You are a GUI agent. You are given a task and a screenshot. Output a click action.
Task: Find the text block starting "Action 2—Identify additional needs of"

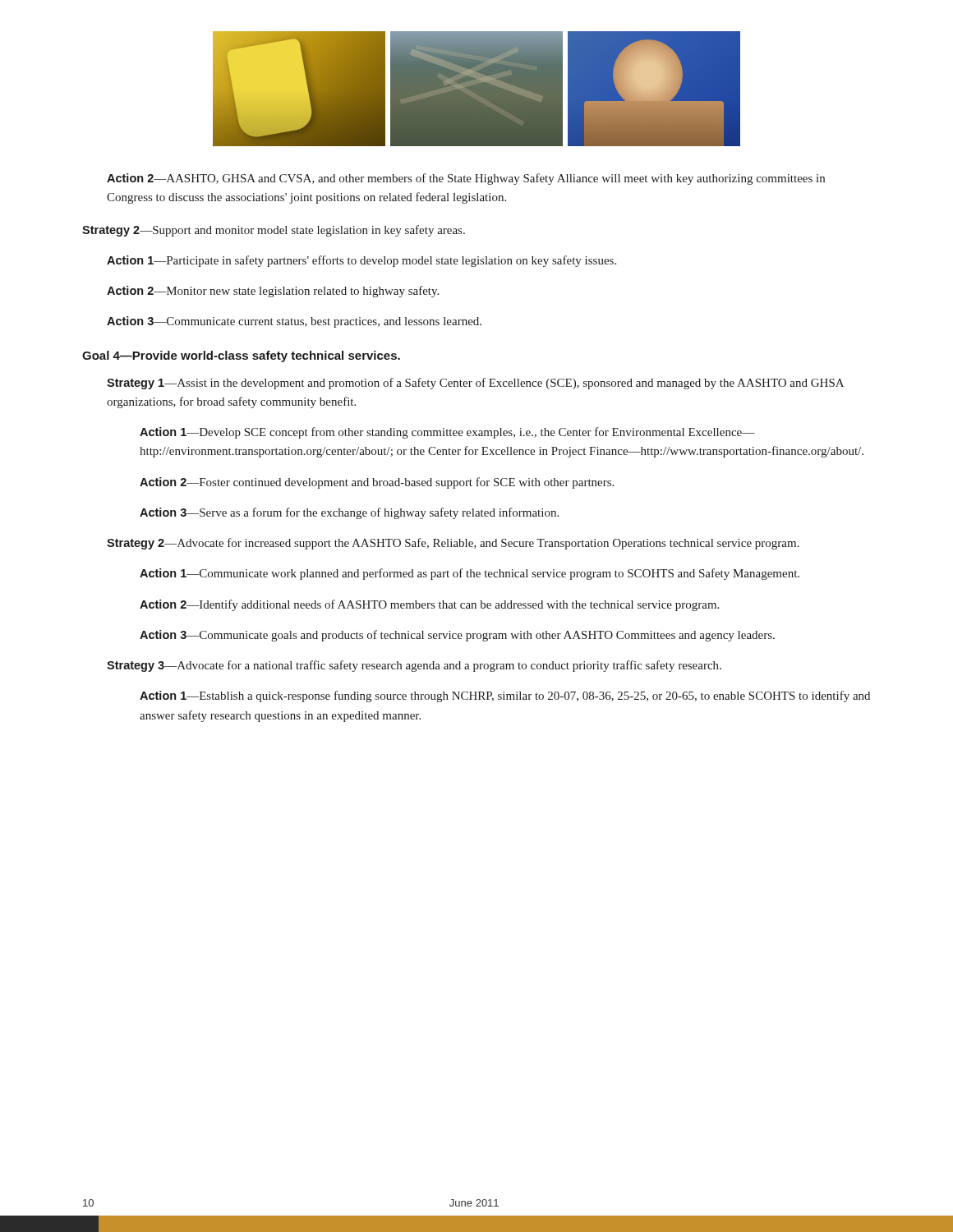point(430,604)
